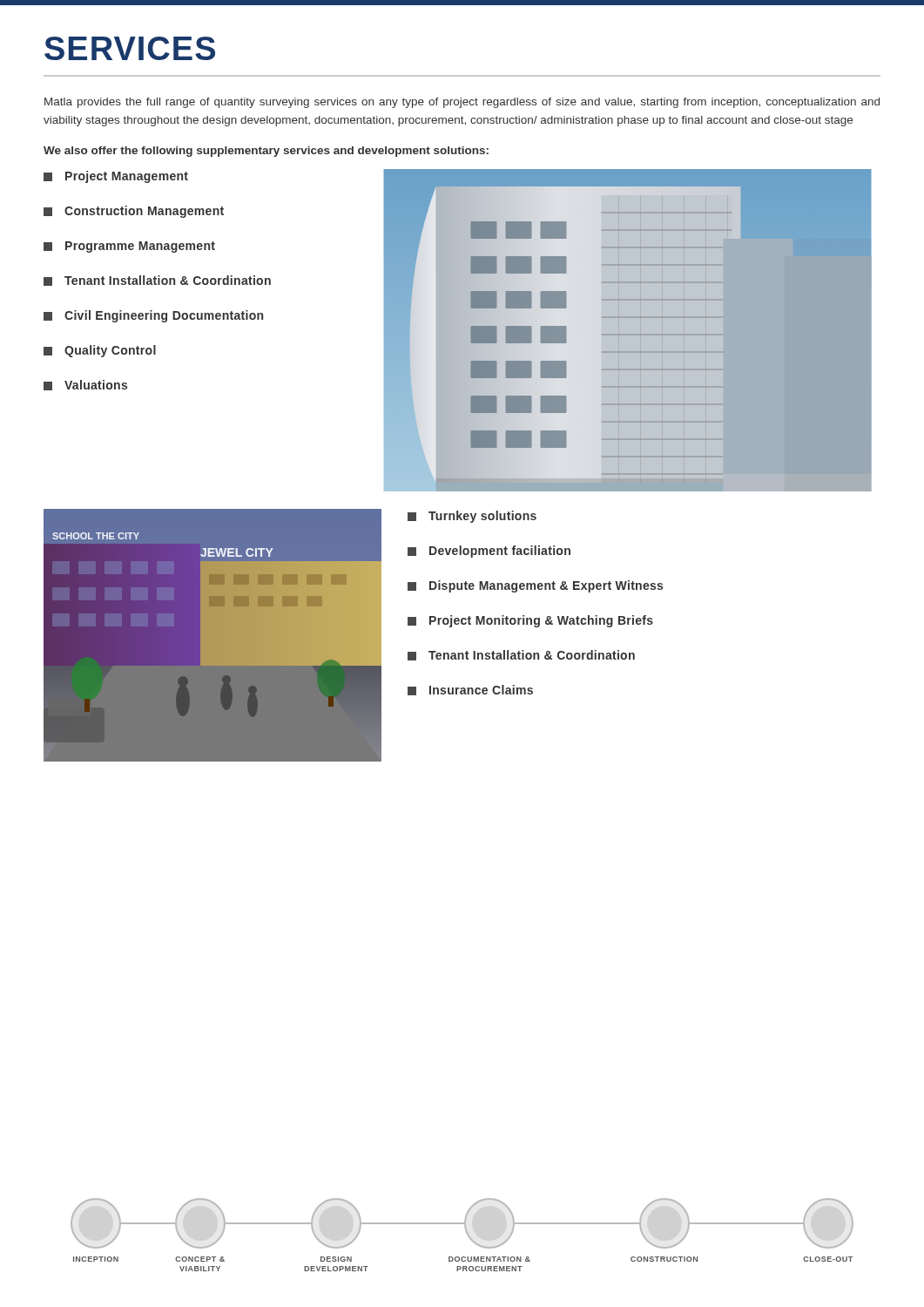Locate the list item with the text "Civil Engineering Documentation"
The image size is (924, 1307).
point(154,315)
